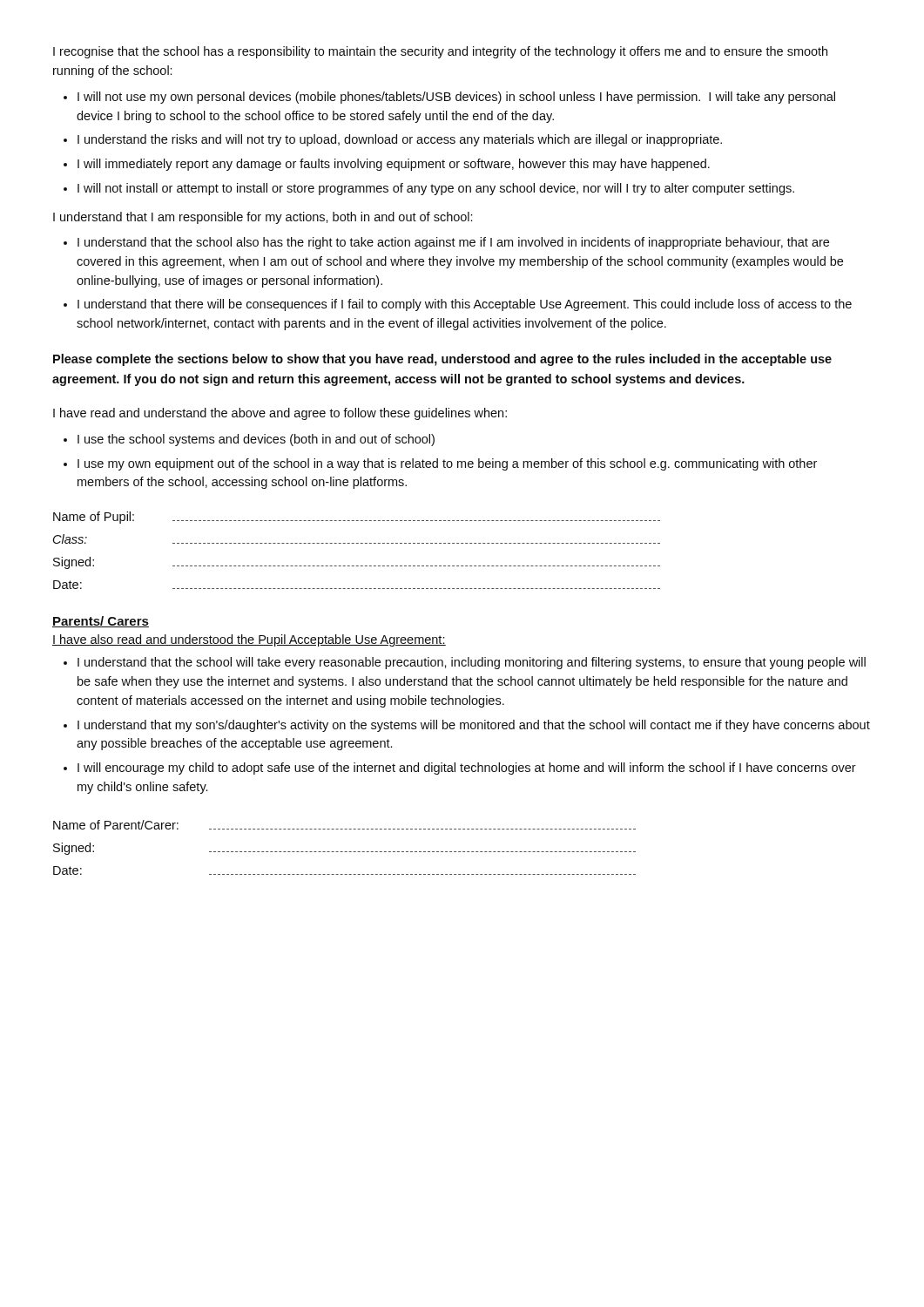Locate the region starting "I use my own equipment"
This screenshot has width=924, height=1307.
447,473
